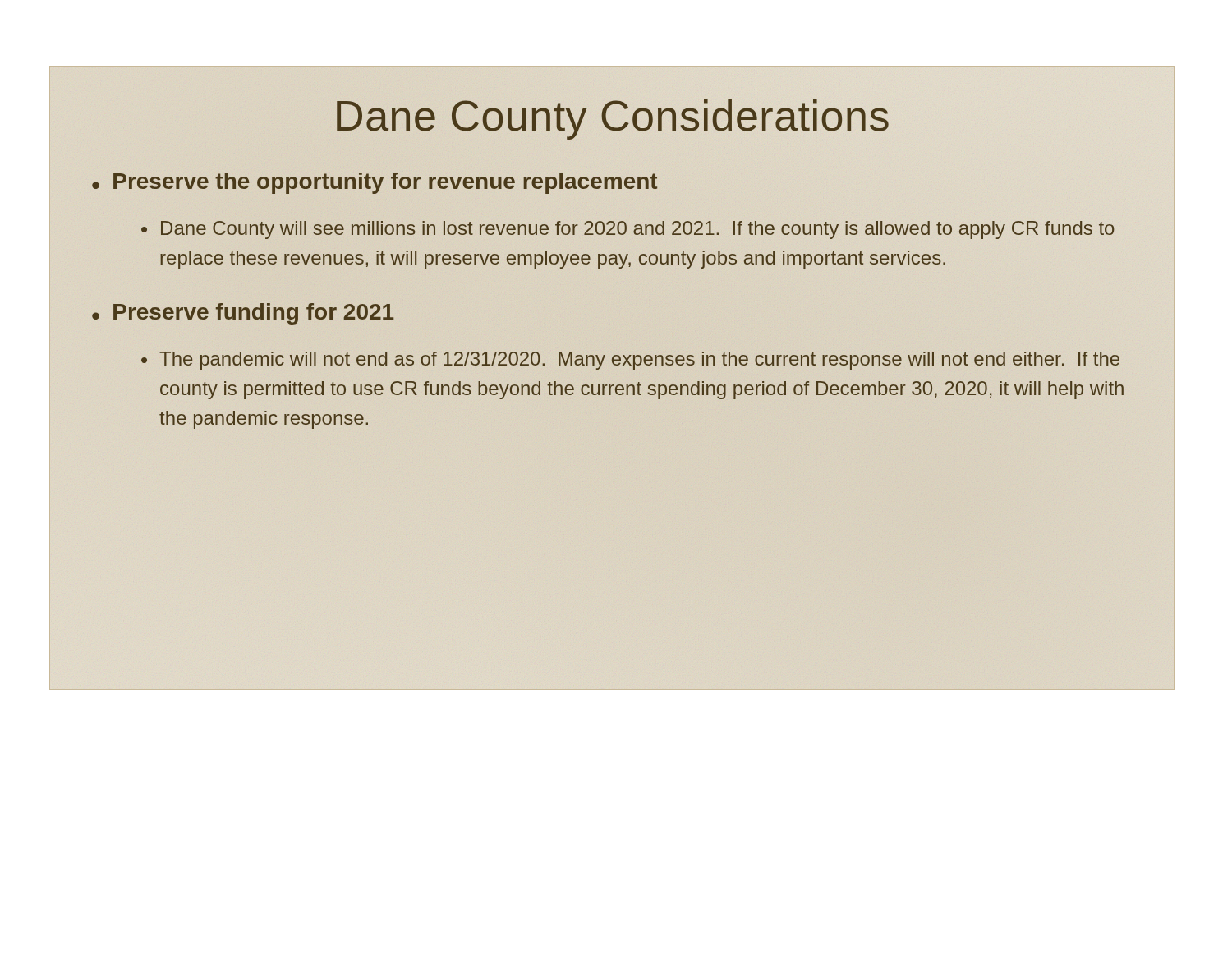This screenshot has width=1232, height=953.
Task: Point to the passage starting "• The pandemic"
Action: [637, 388]
